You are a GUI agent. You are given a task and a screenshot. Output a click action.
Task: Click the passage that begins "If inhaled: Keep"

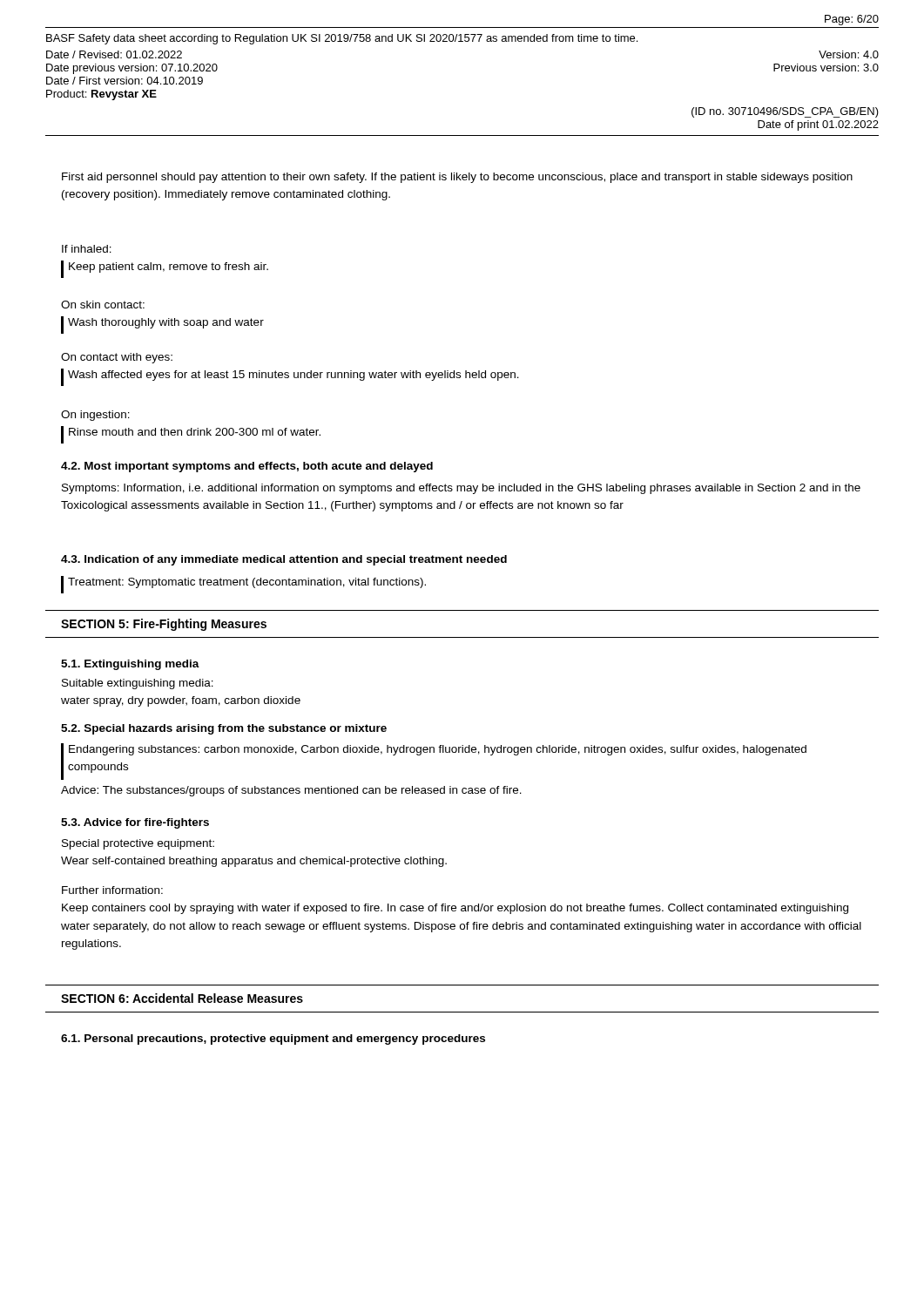[87, 249]
